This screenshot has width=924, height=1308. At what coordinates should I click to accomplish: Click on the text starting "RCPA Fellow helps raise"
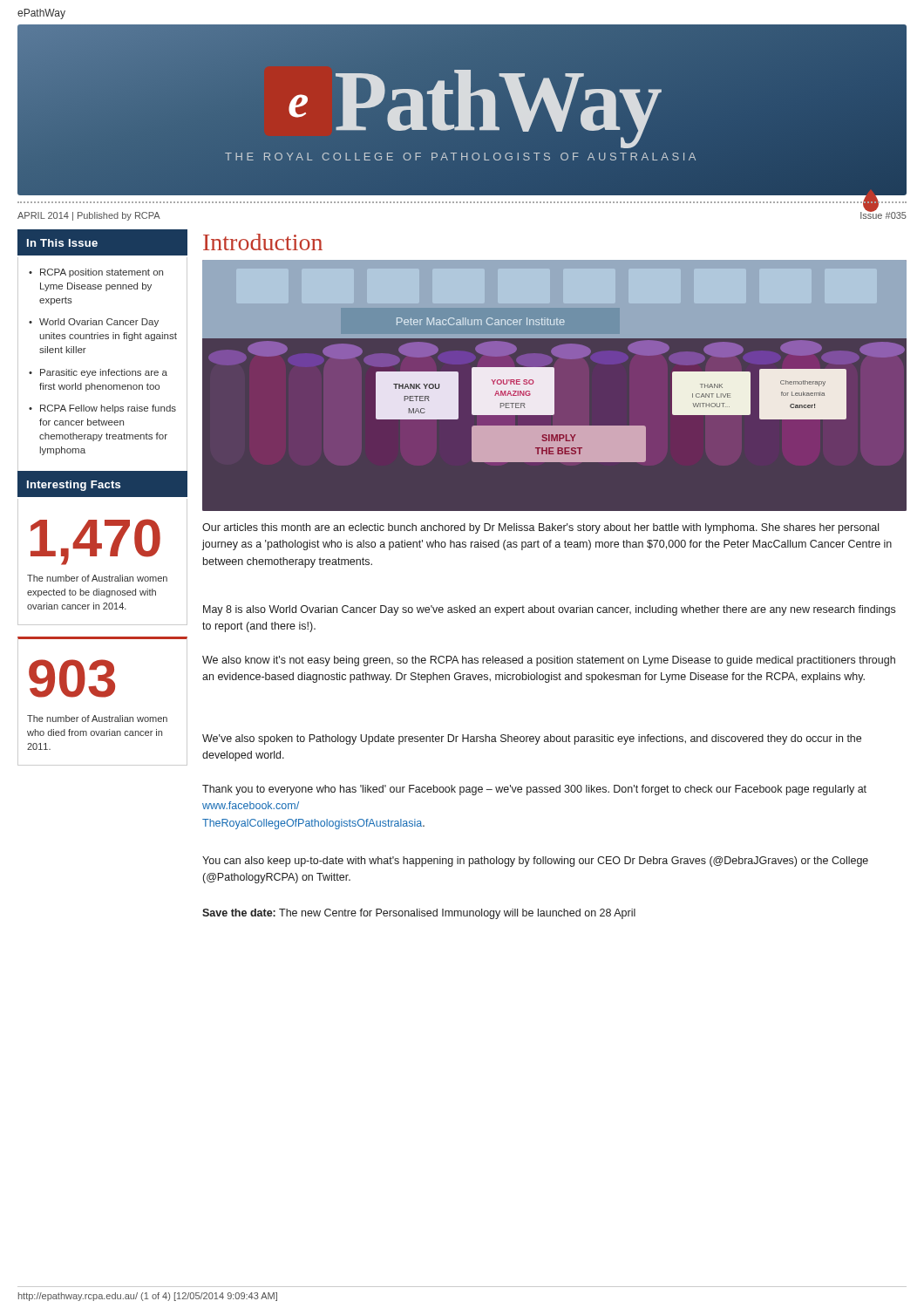pos(108,429)
